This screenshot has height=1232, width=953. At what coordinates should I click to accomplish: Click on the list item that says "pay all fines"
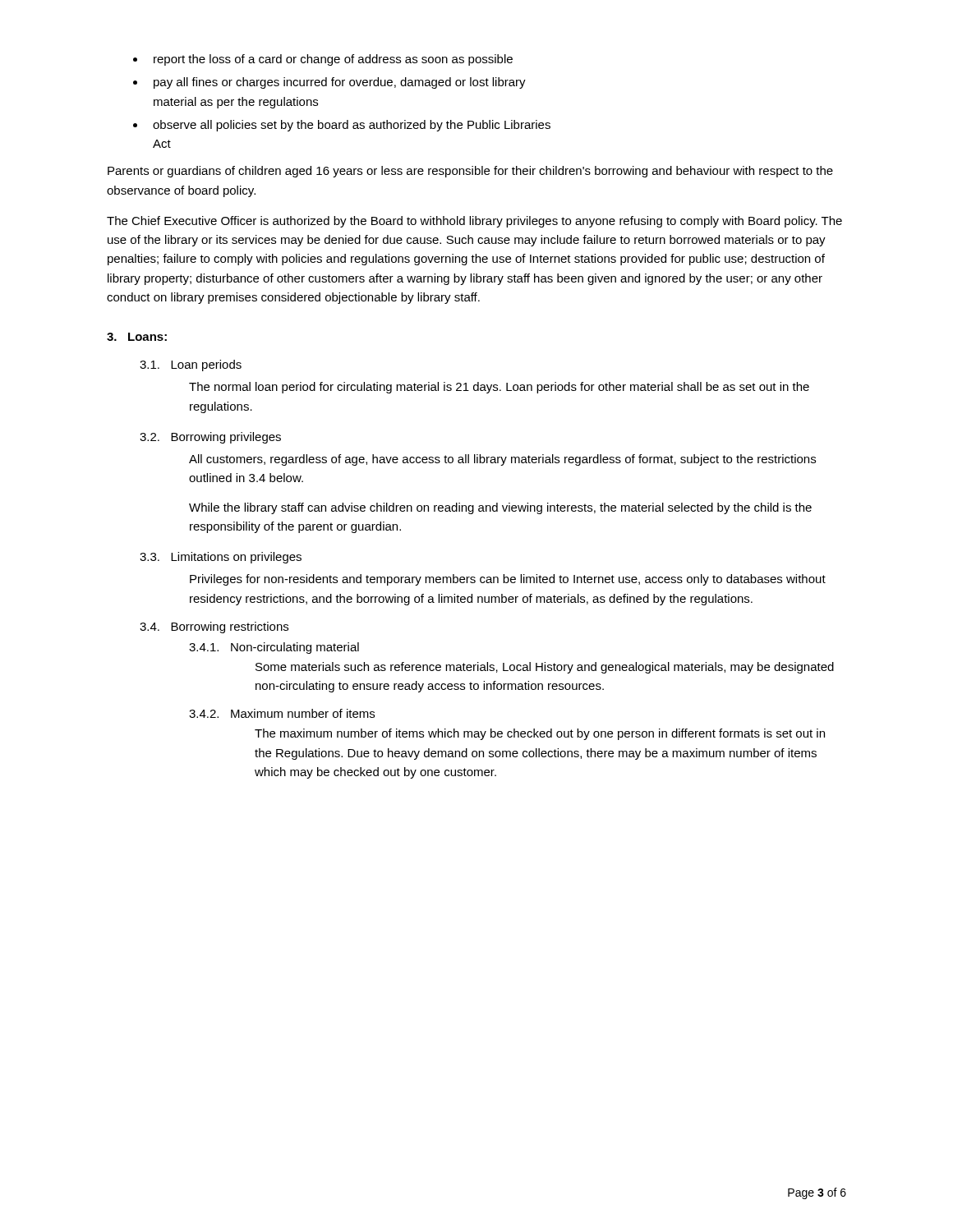[x=339, y=91]
